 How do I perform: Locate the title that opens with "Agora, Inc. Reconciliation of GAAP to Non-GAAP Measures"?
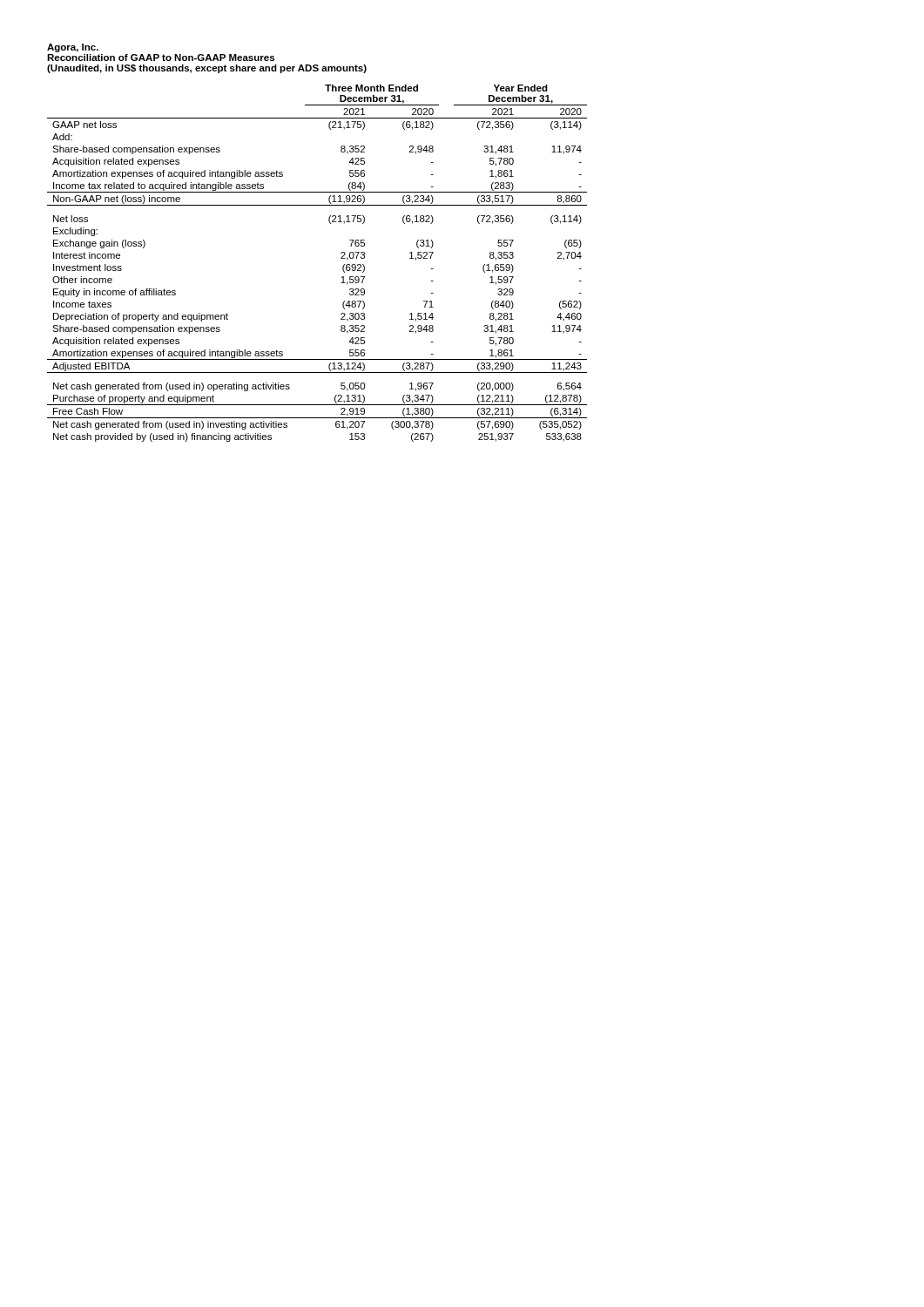point(73,48)
